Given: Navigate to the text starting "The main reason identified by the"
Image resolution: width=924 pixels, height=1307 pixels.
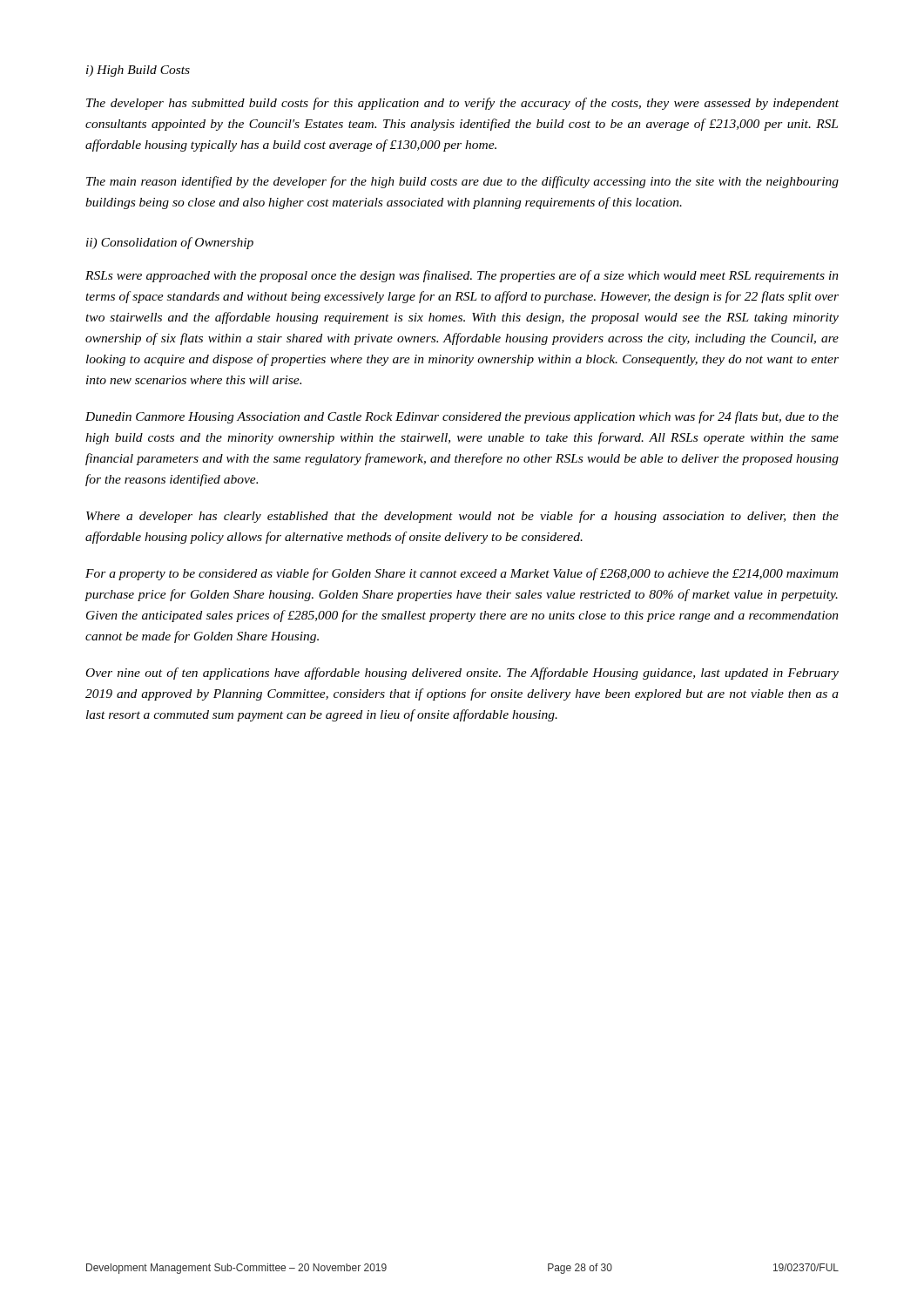Looking at the screenshot, I should tap(462, 191).
